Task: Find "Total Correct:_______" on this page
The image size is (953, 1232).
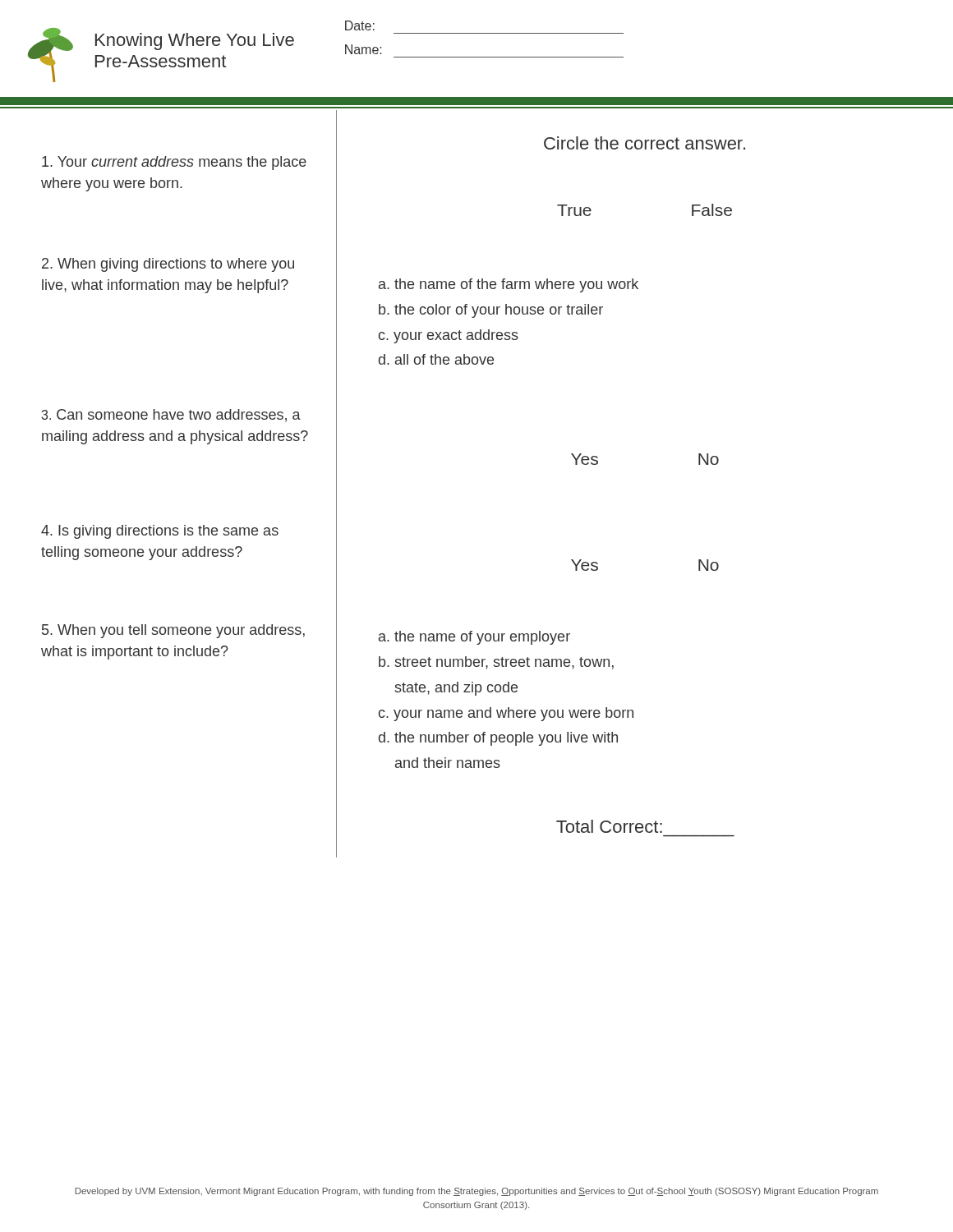Action: point(645,827)
